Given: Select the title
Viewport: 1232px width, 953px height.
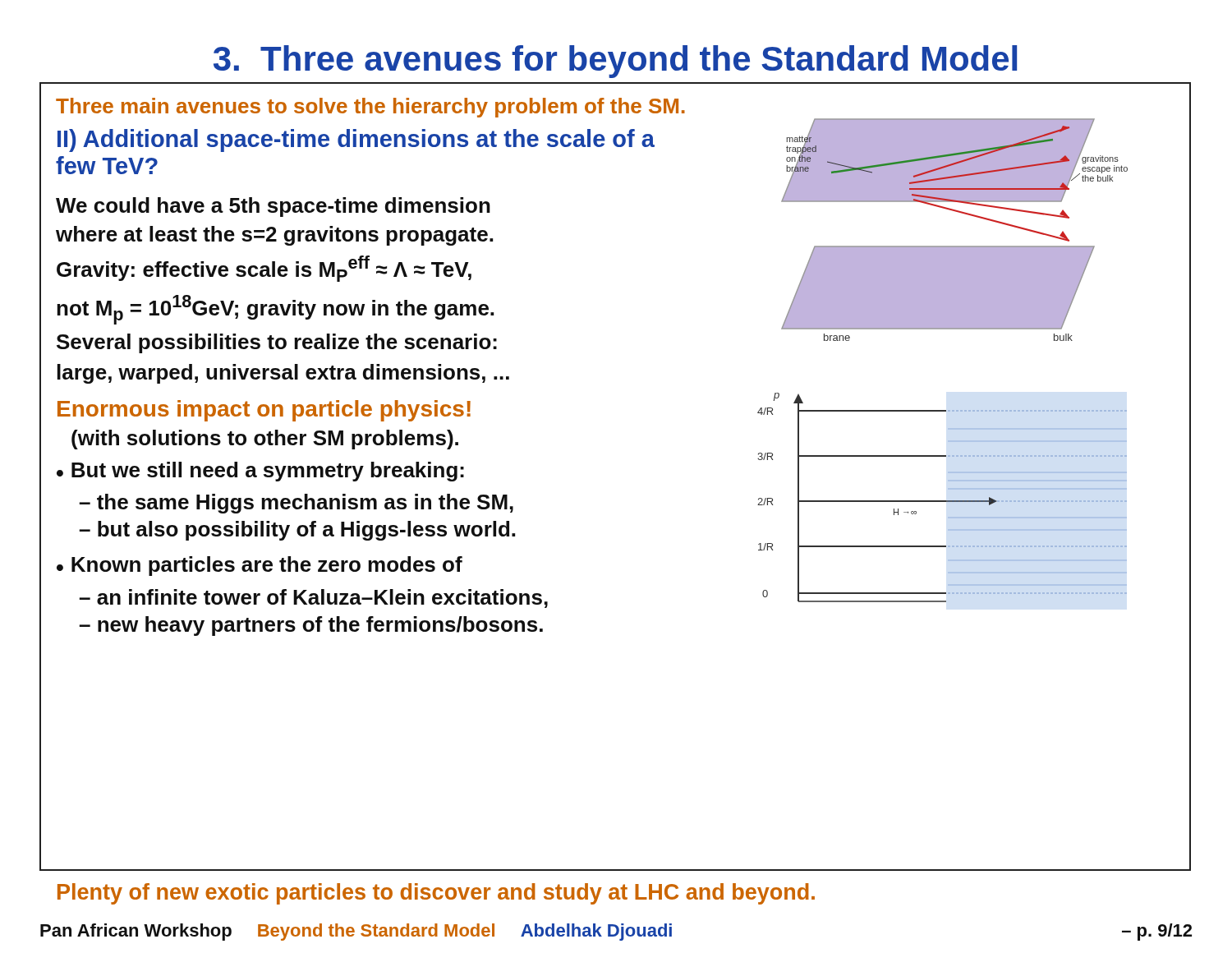Looking at the screenshot, I should (x=616, y=59).
